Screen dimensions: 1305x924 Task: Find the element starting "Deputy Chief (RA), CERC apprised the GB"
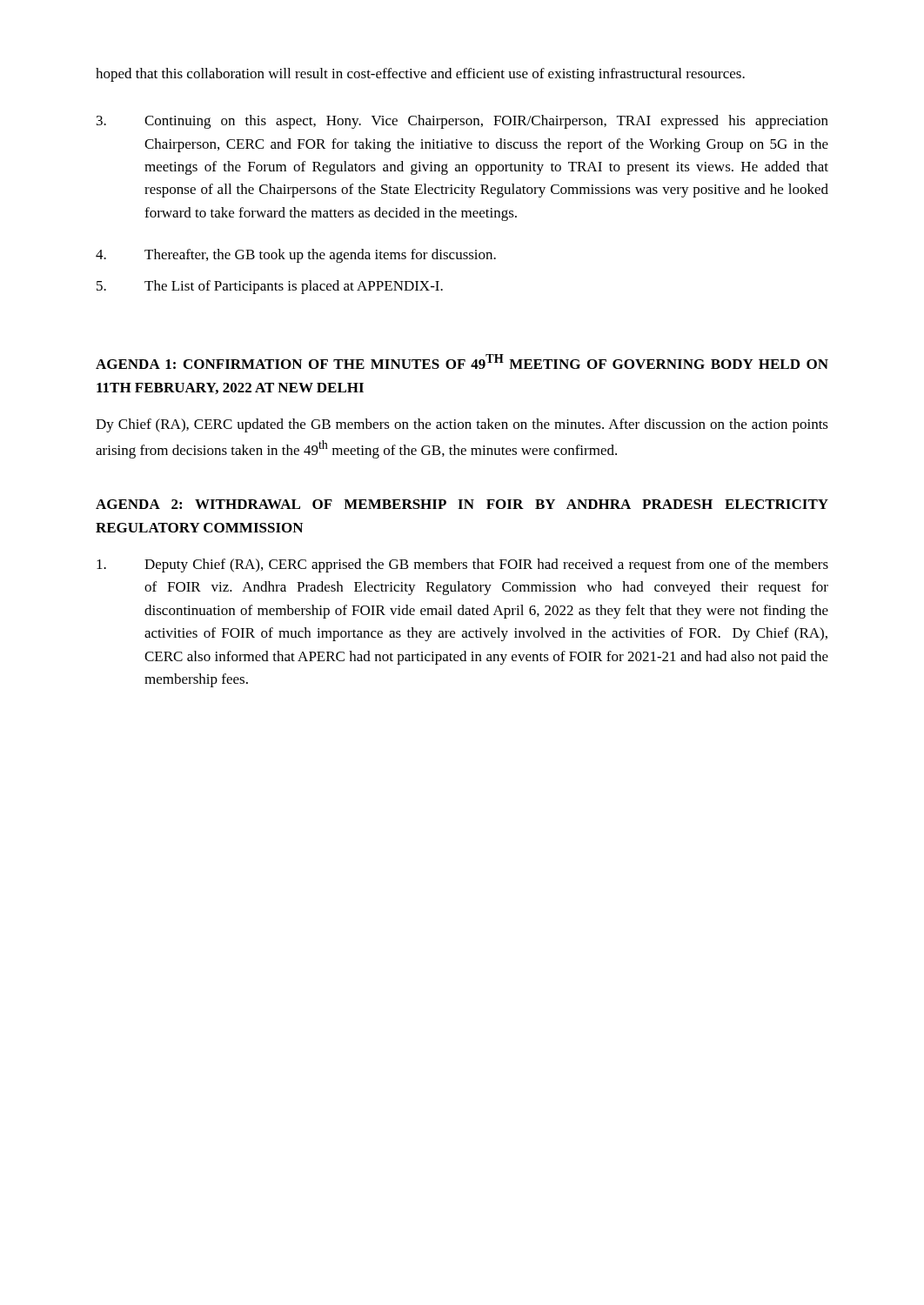[x=462, y=622]
